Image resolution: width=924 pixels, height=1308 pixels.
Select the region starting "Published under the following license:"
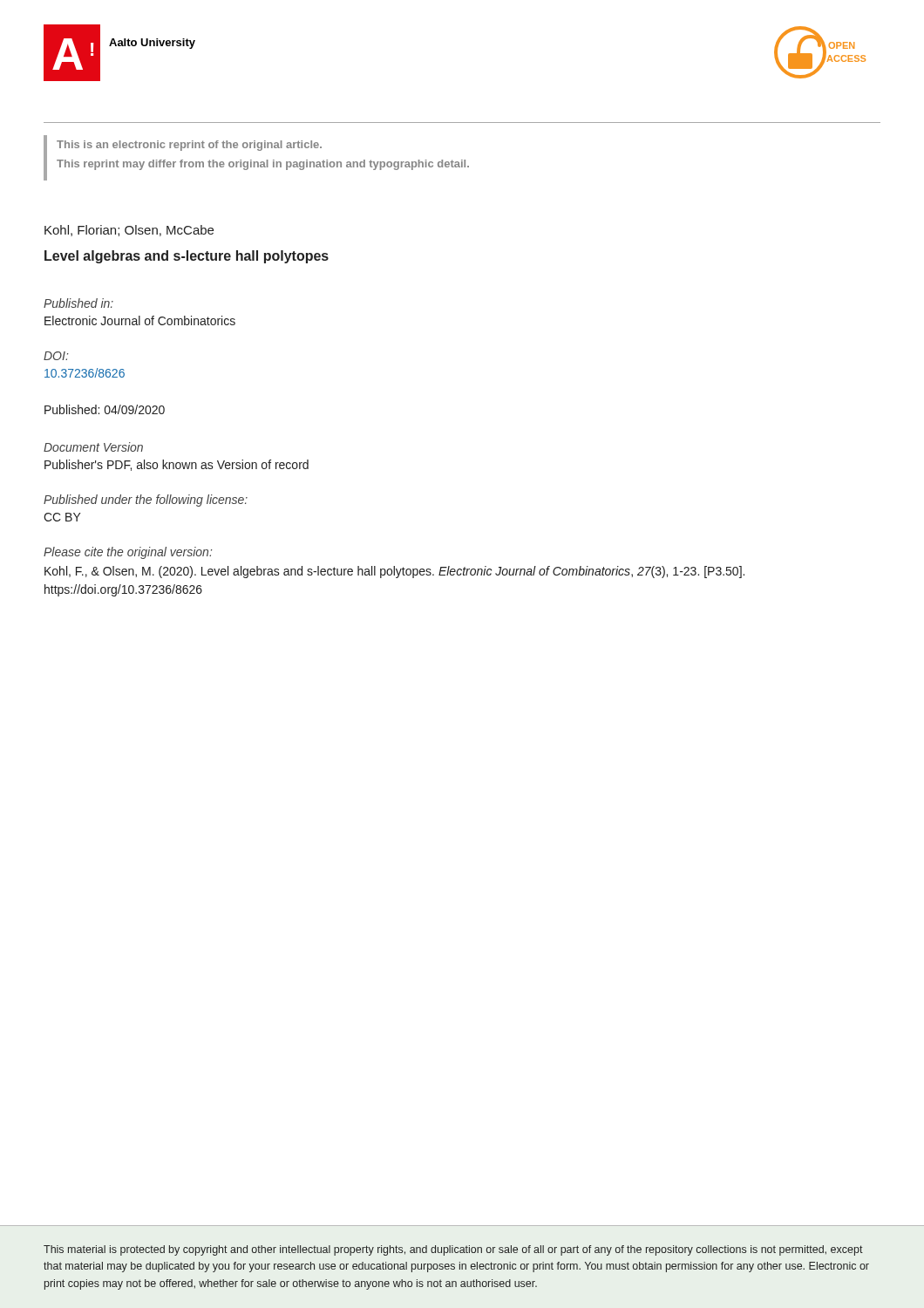point(146,500)
